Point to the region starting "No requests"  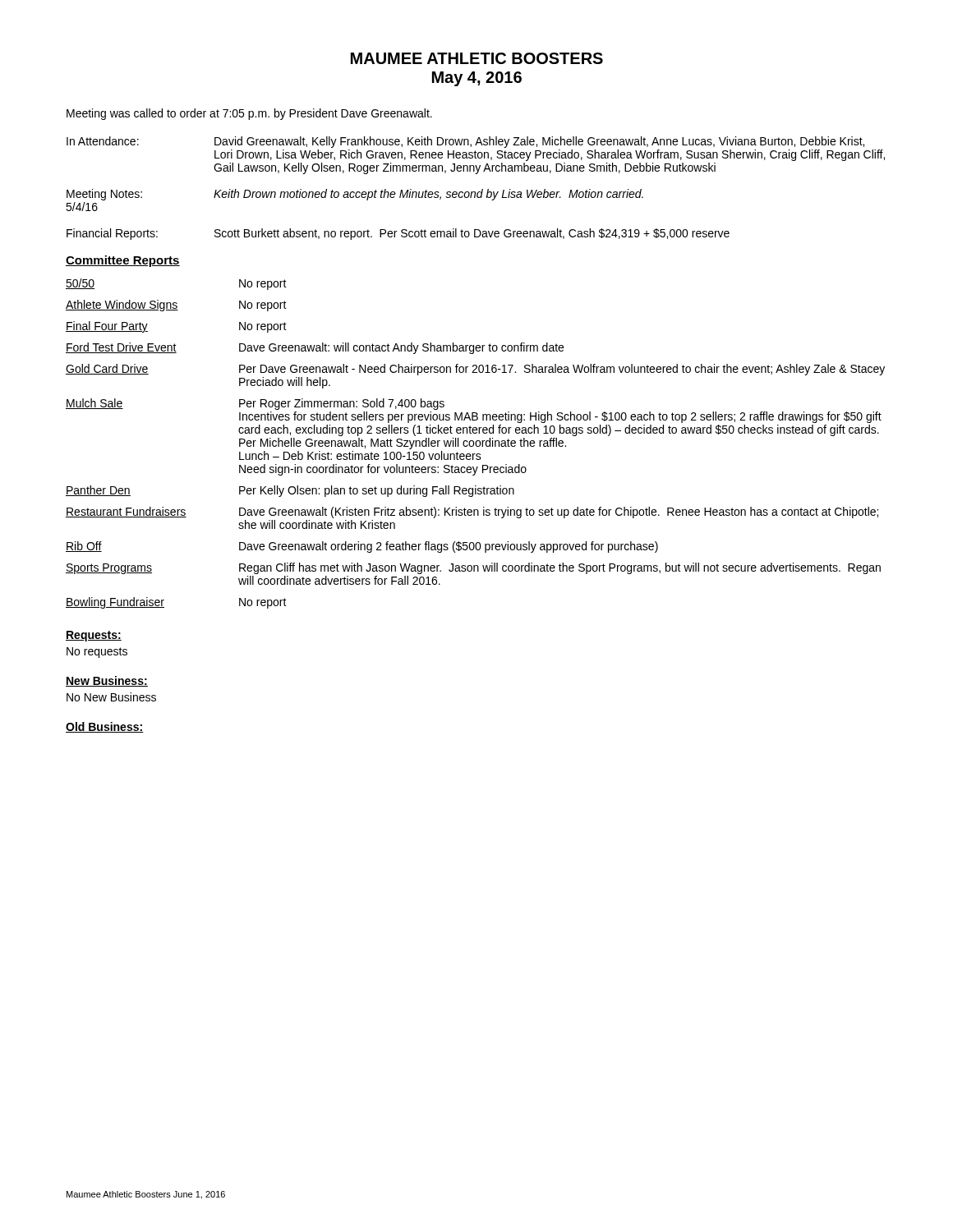[x=97, y=651]
